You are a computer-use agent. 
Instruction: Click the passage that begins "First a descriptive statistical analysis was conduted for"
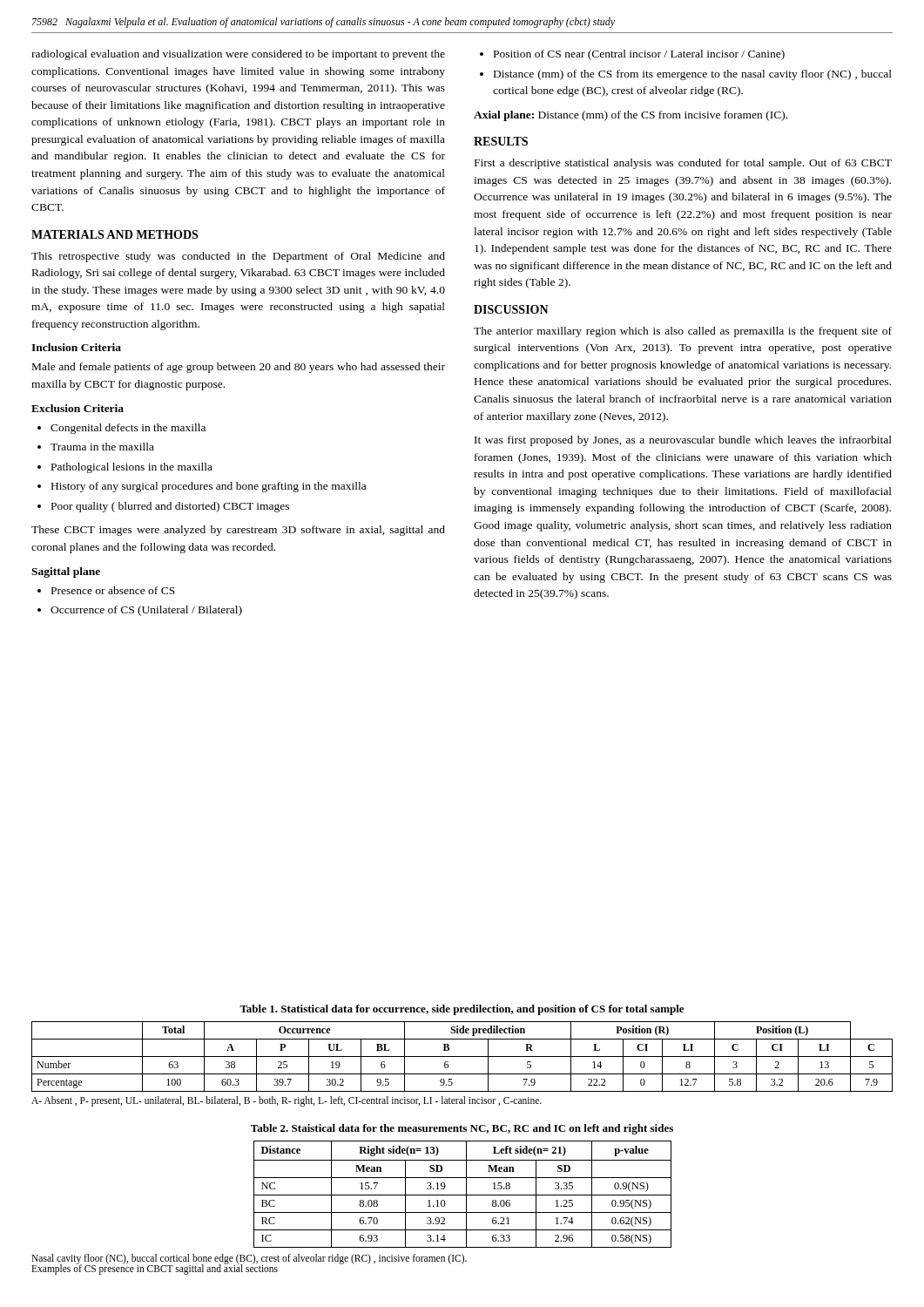683,223
